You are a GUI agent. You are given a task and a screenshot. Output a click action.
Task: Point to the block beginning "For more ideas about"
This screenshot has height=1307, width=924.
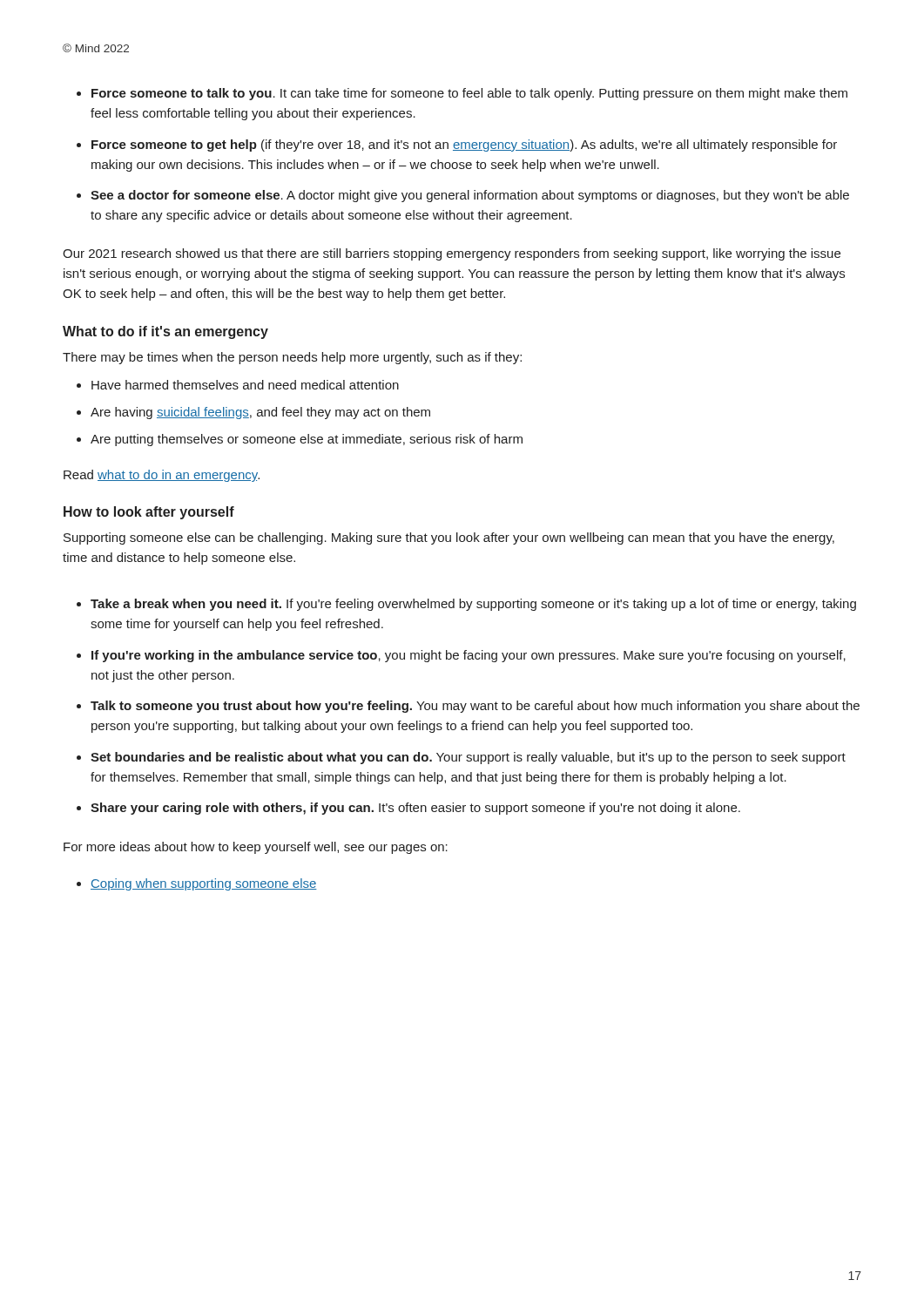tap(256, 847)
